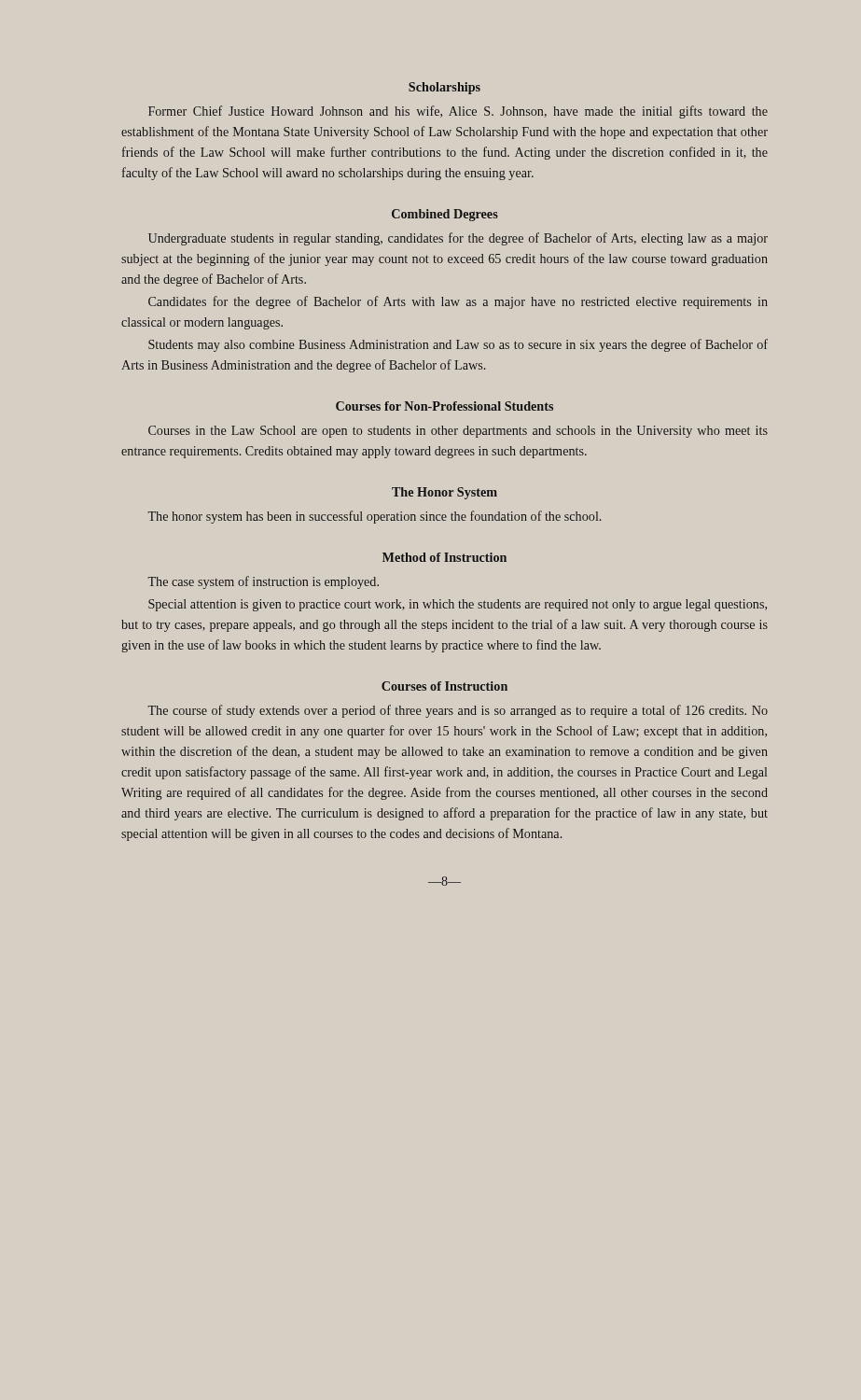Viewport: 861px width, 1400px height.
Task: Click on the text block starting "Students may also"
Action: click(x=444, y=355)
